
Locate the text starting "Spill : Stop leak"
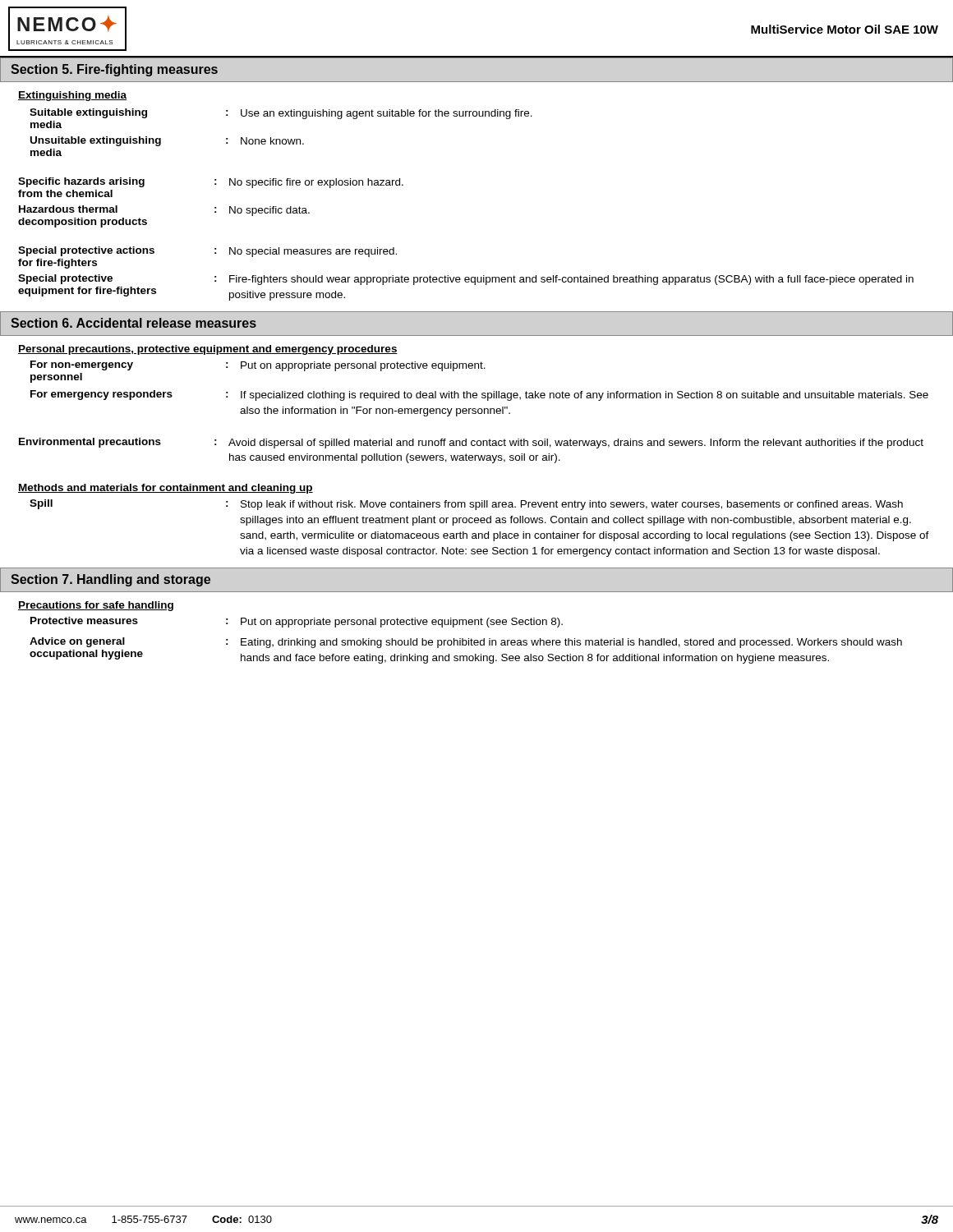coord(476,528)
